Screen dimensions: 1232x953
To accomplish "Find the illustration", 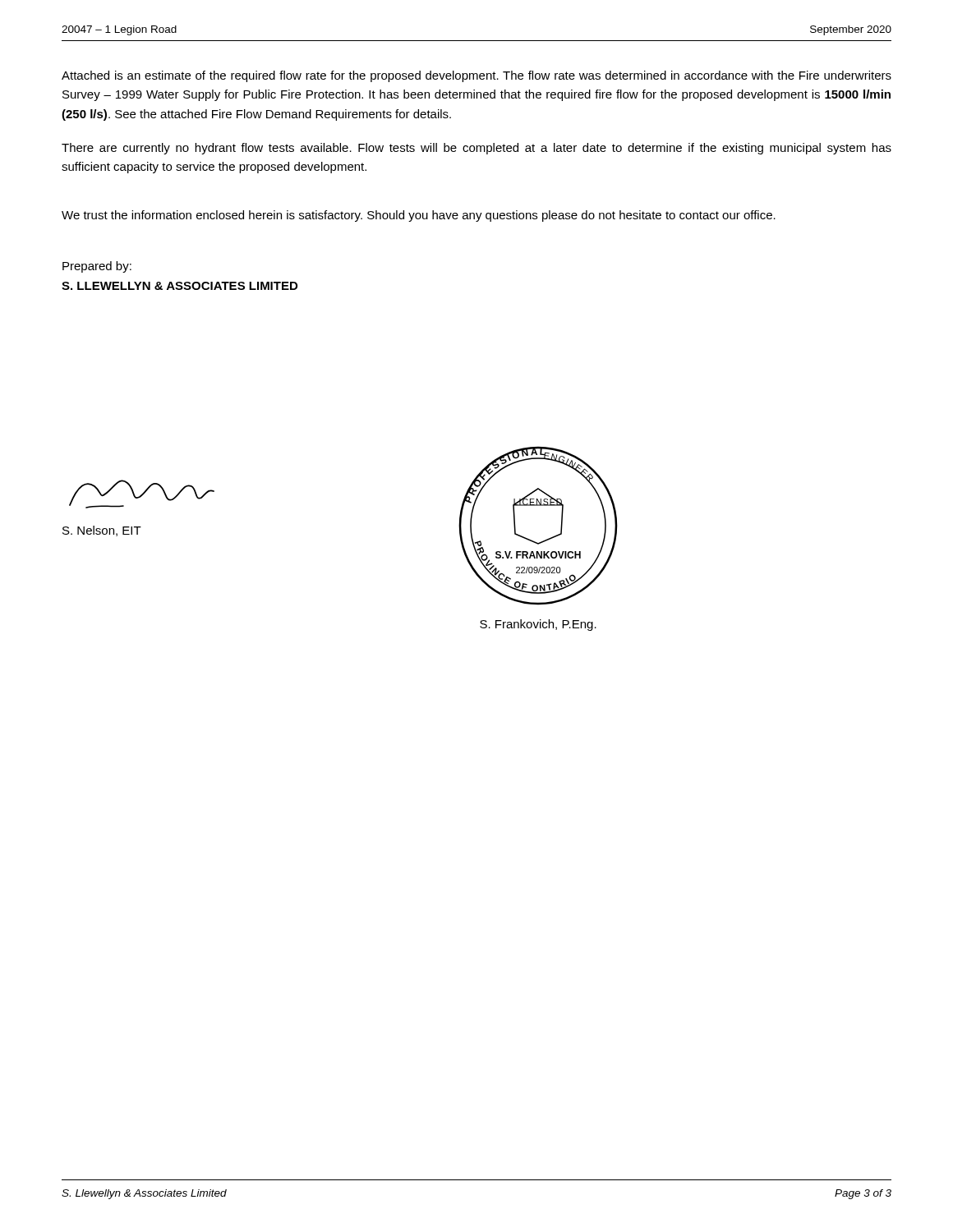I will tap(538, 527).
